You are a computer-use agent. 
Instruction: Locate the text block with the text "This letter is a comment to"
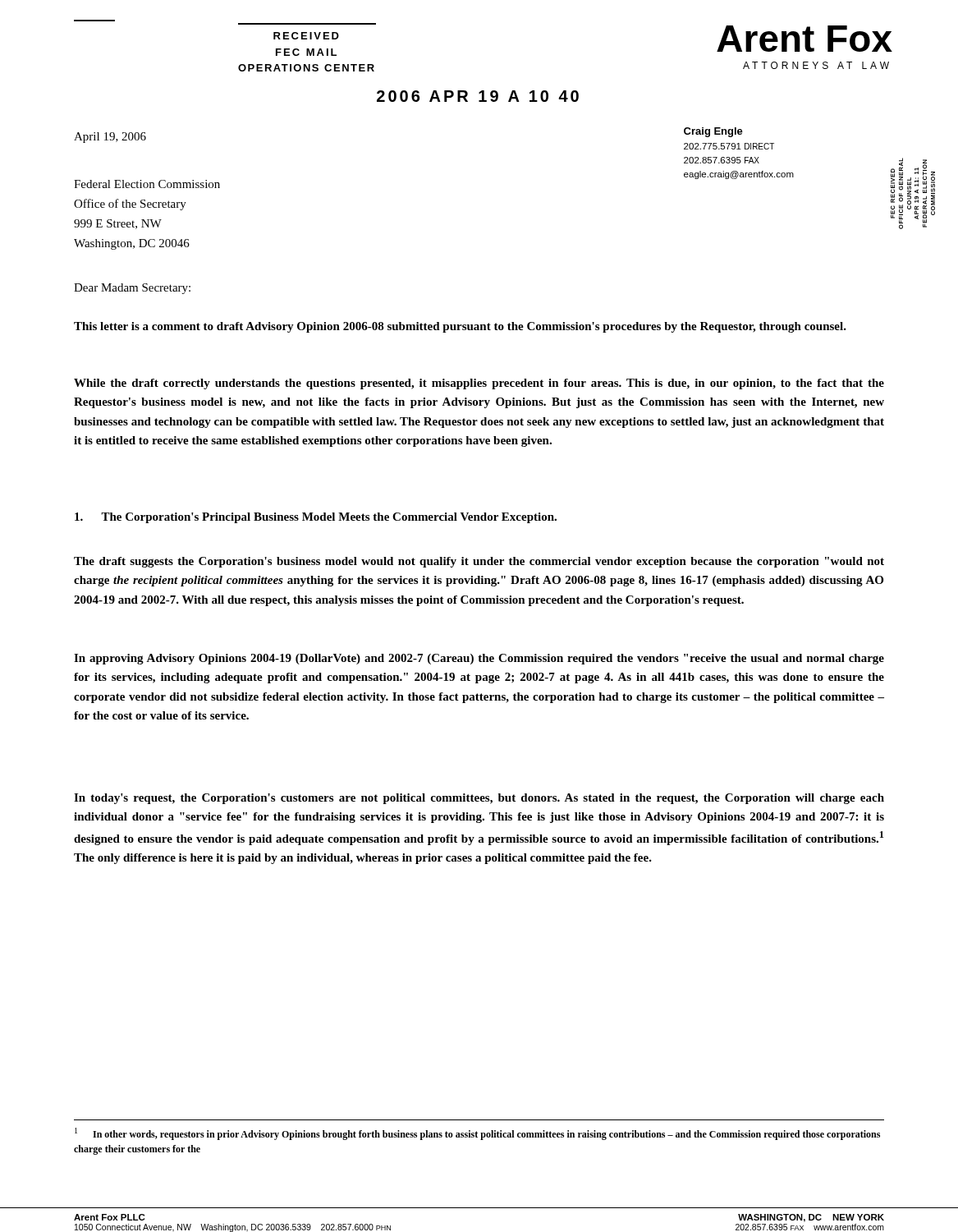tap(460, 326)
